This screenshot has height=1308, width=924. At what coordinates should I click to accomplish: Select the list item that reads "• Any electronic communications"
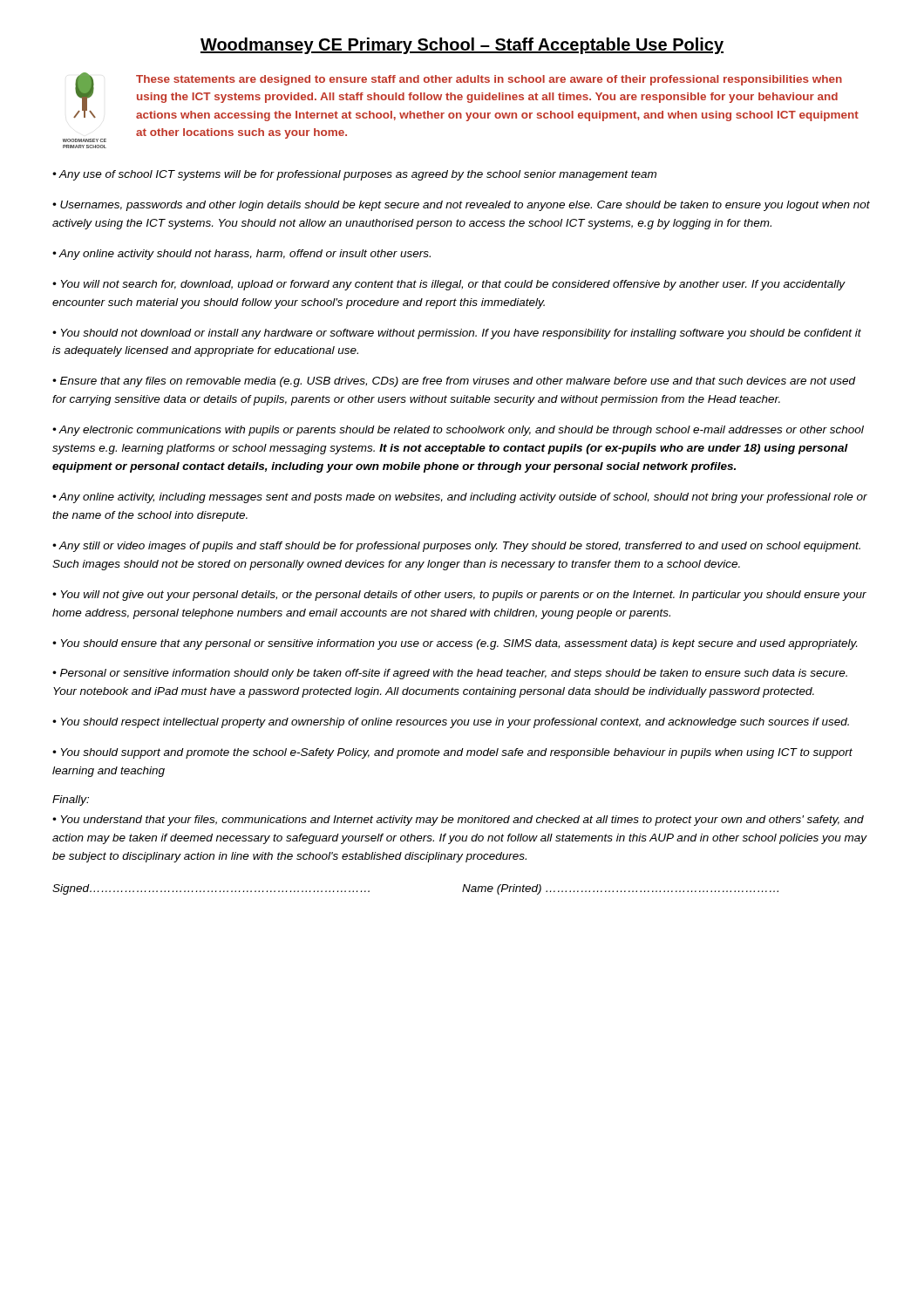[x=462, y=449]
